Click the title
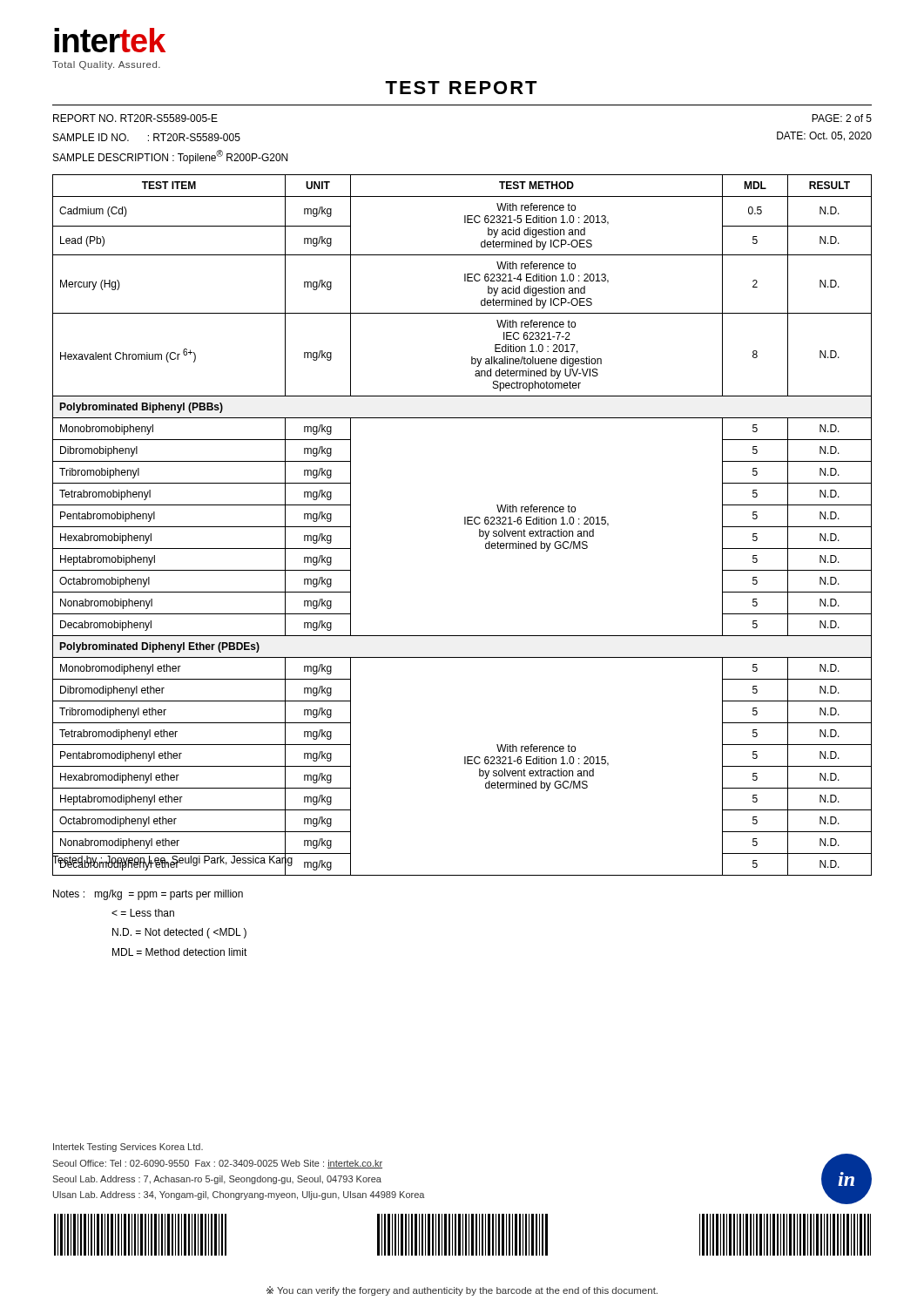The height and width of the screenshot is (1307, 924). (x=462, y=88)
